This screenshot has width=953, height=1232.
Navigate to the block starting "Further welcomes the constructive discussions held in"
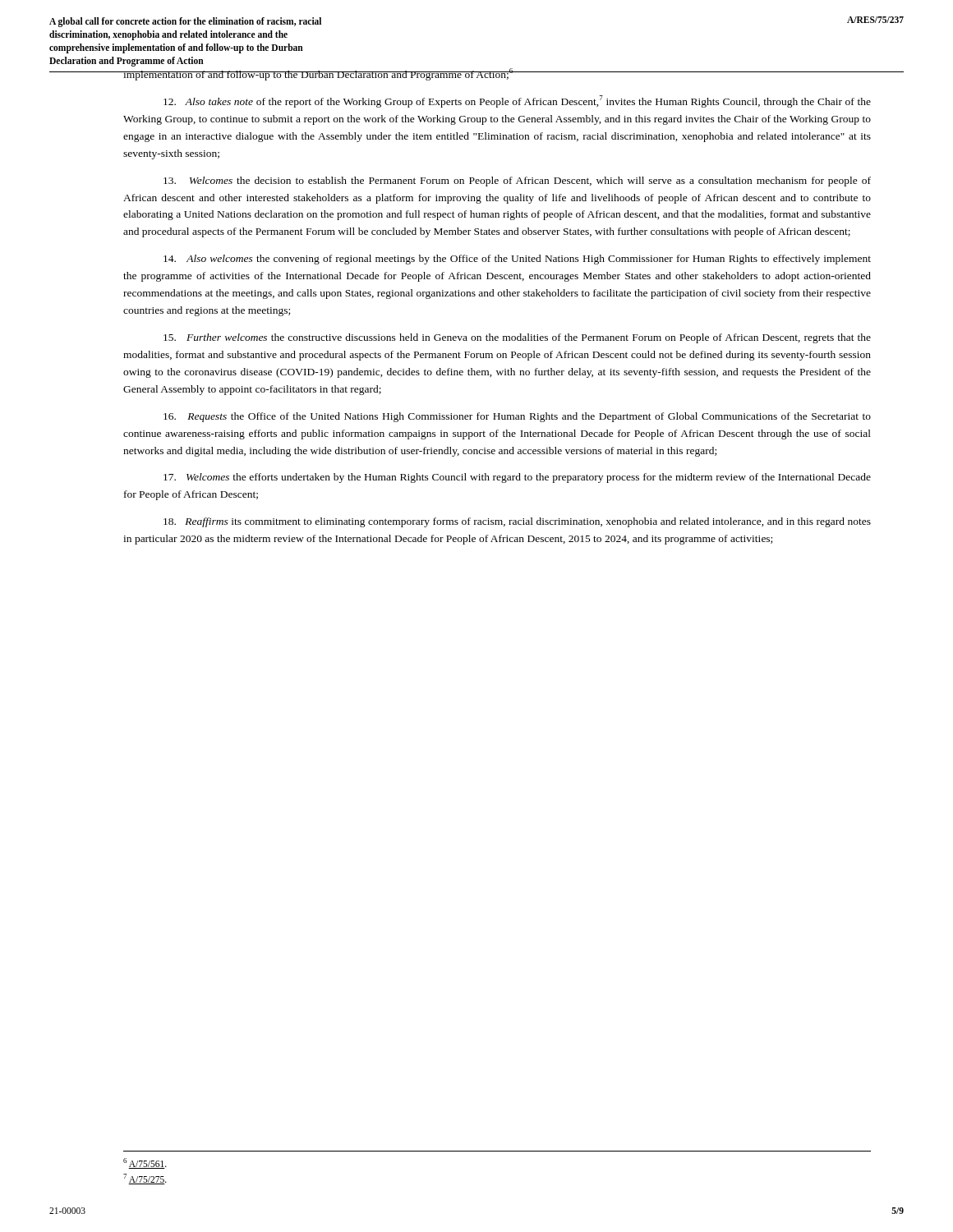497,363
